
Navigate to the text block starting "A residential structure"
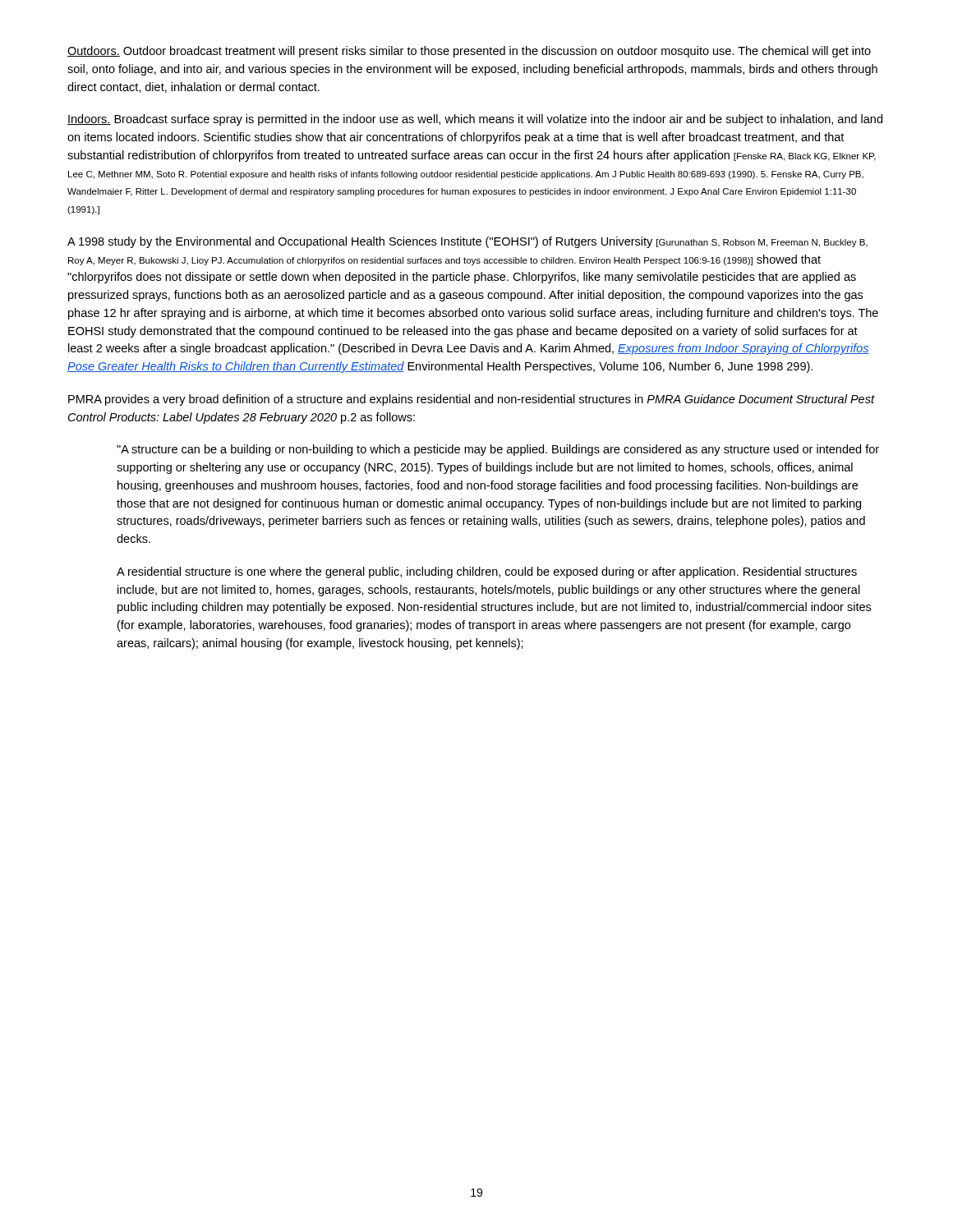click(494, 607)
